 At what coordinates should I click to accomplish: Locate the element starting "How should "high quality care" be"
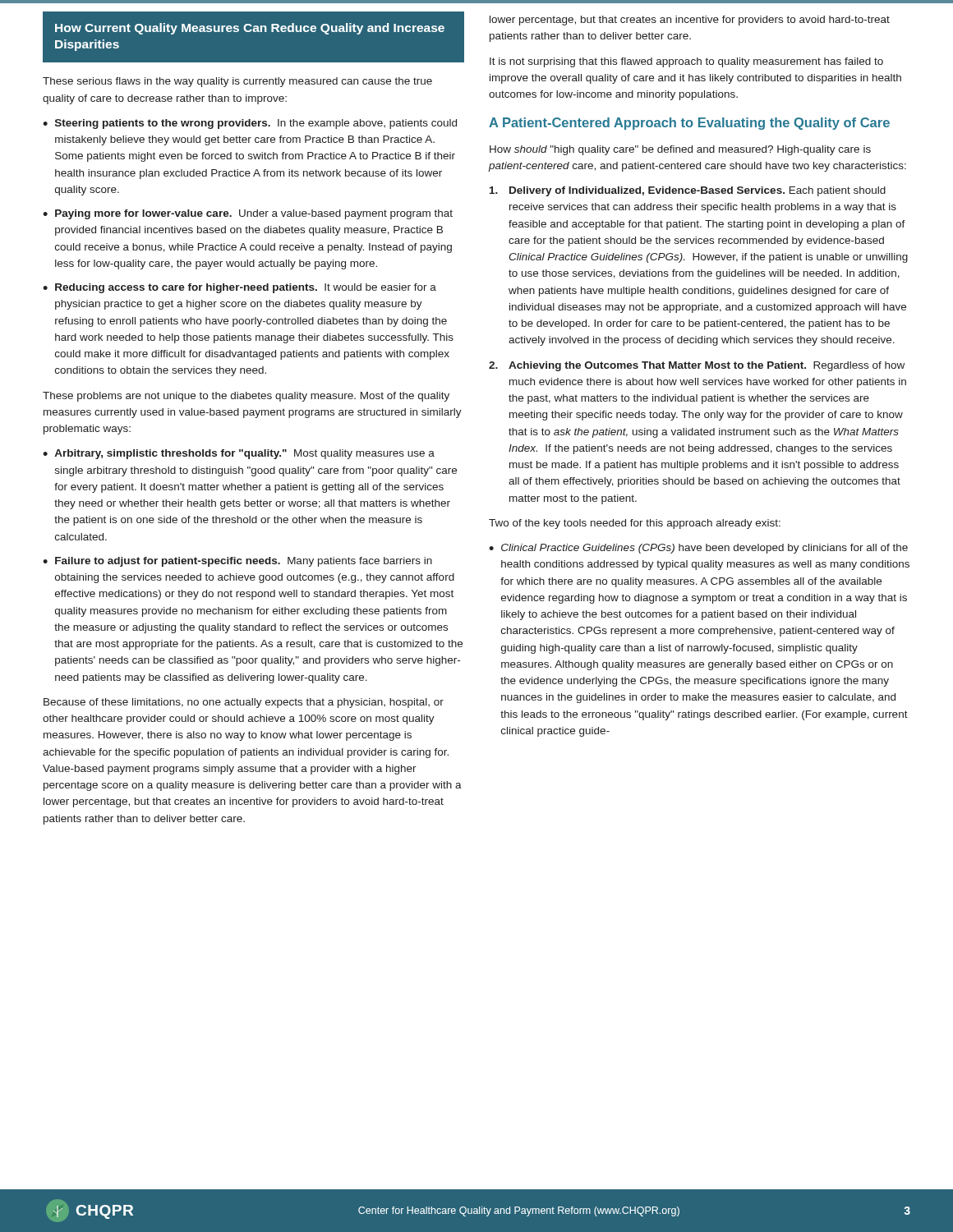(700, 158)
